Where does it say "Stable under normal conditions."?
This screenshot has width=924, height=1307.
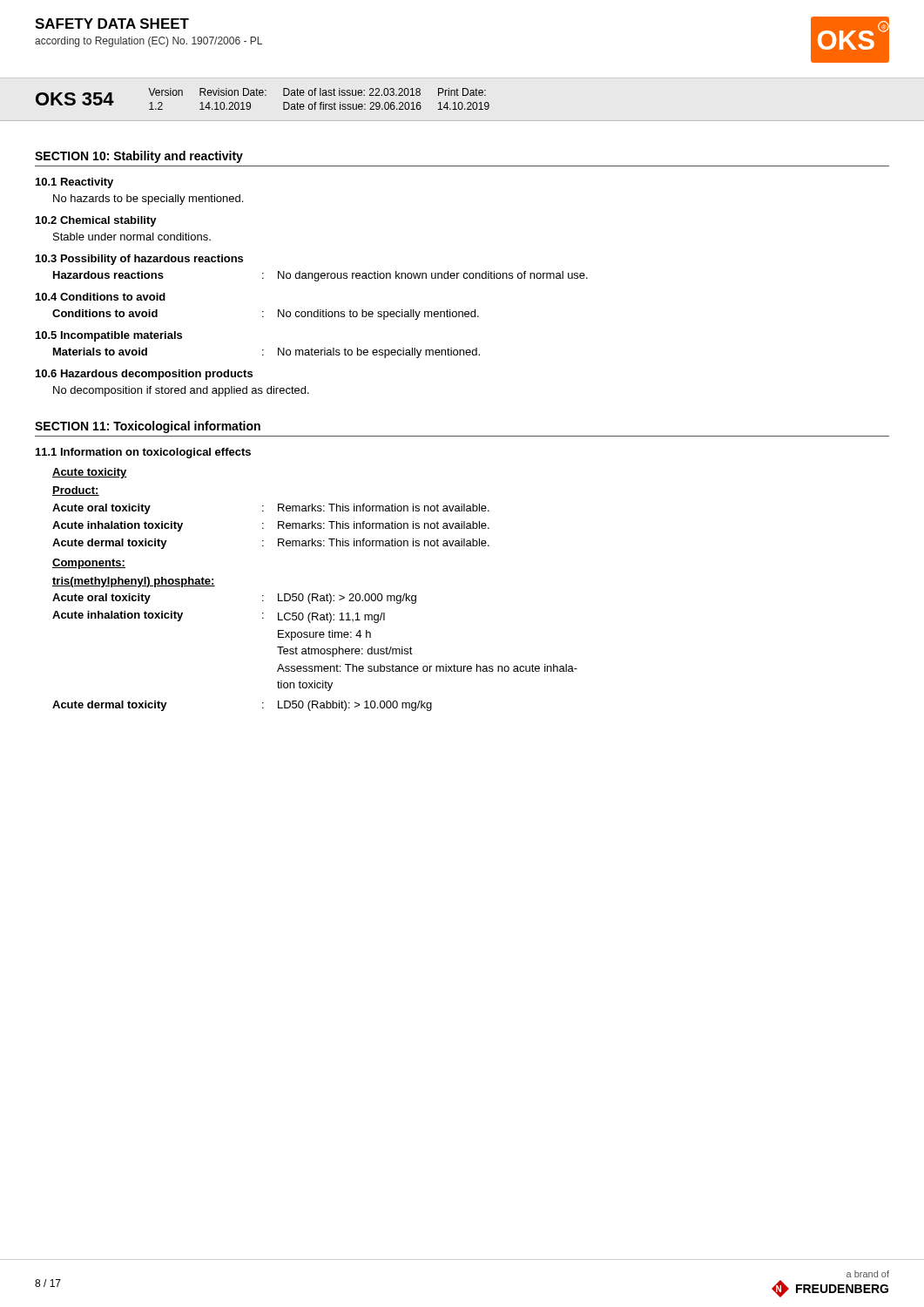click(x=132, y=237)
